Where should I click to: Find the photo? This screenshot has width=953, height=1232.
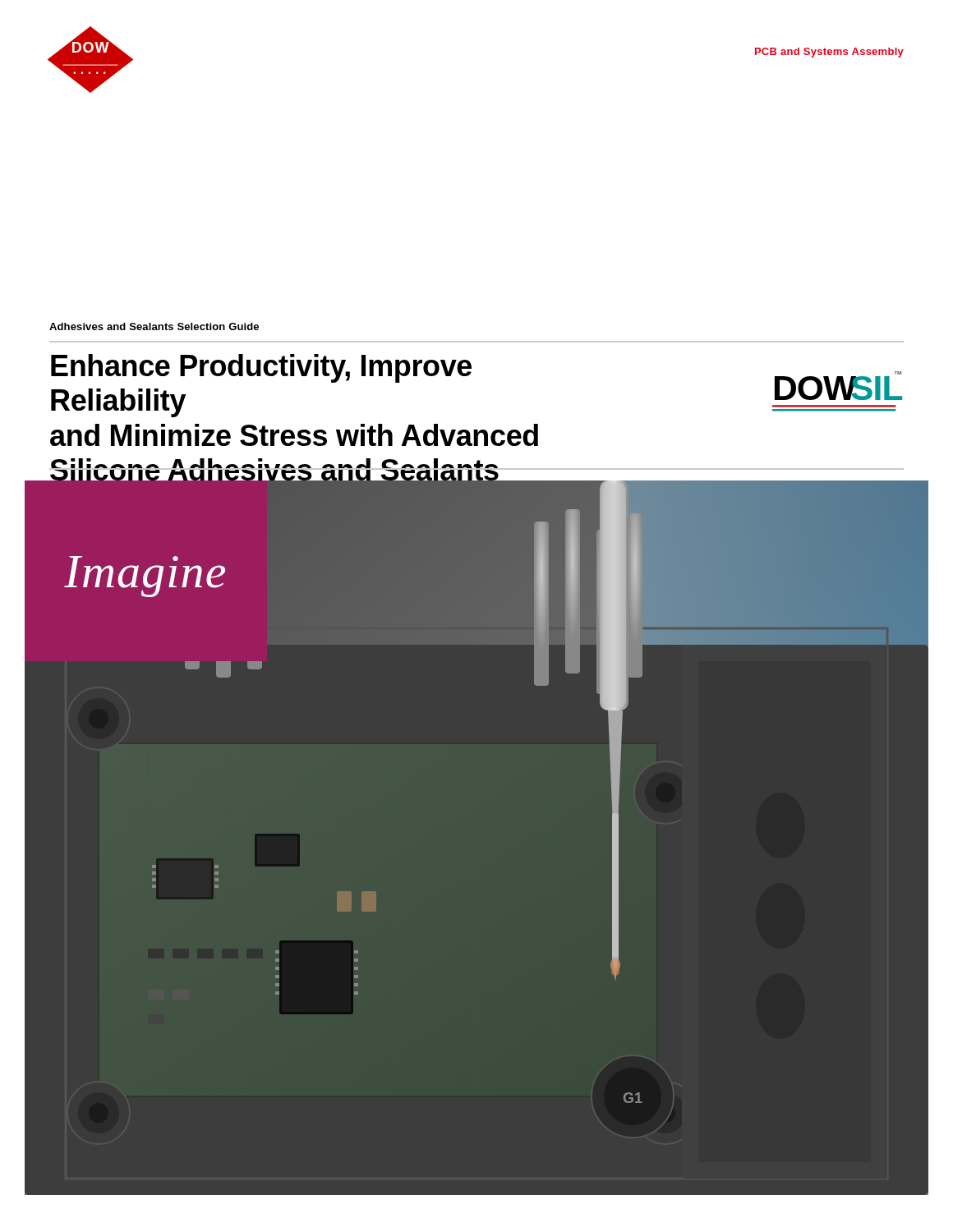476,838
